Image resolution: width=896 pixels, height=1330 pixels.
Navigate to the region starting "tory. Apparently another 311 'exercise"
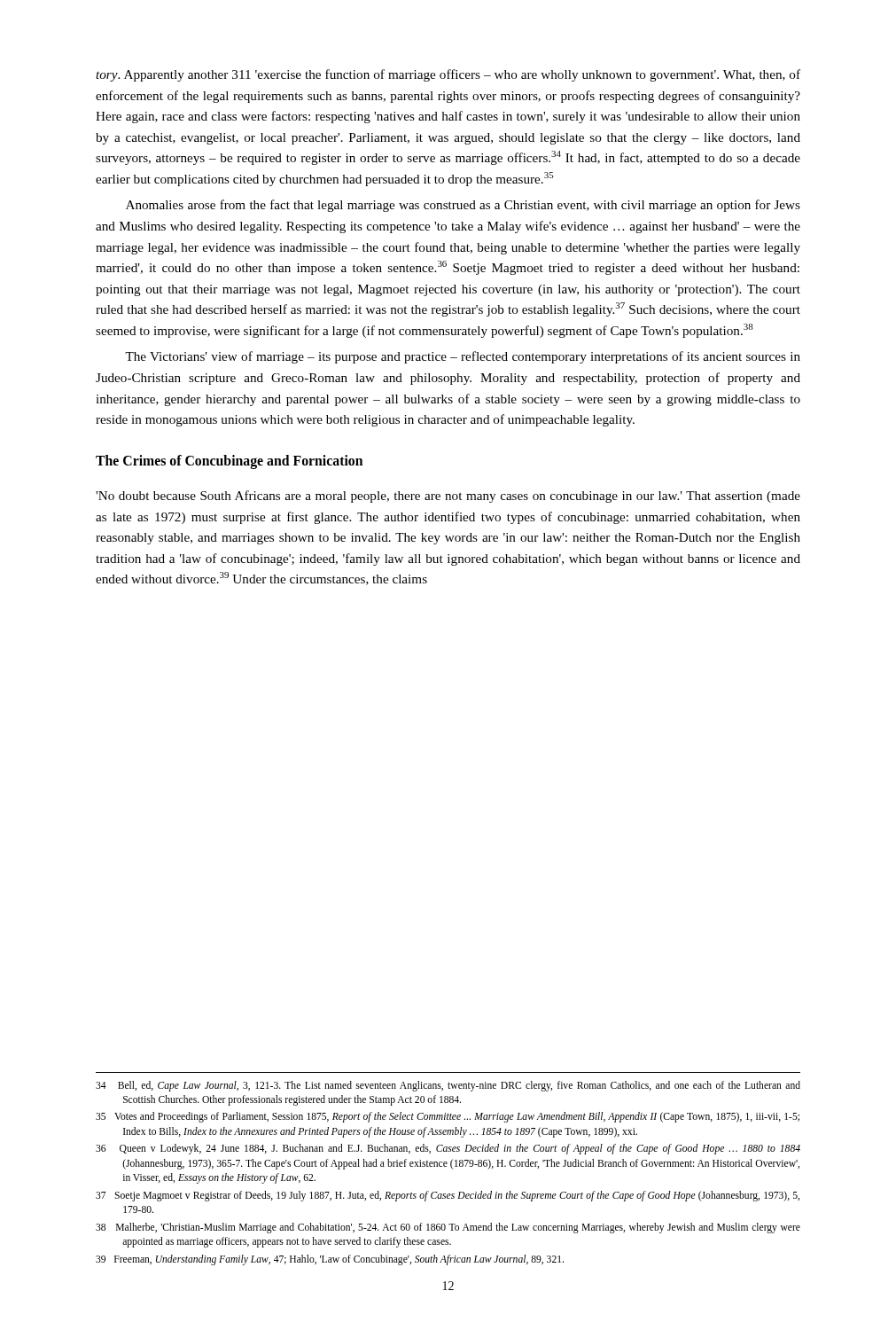pos(448,247)
